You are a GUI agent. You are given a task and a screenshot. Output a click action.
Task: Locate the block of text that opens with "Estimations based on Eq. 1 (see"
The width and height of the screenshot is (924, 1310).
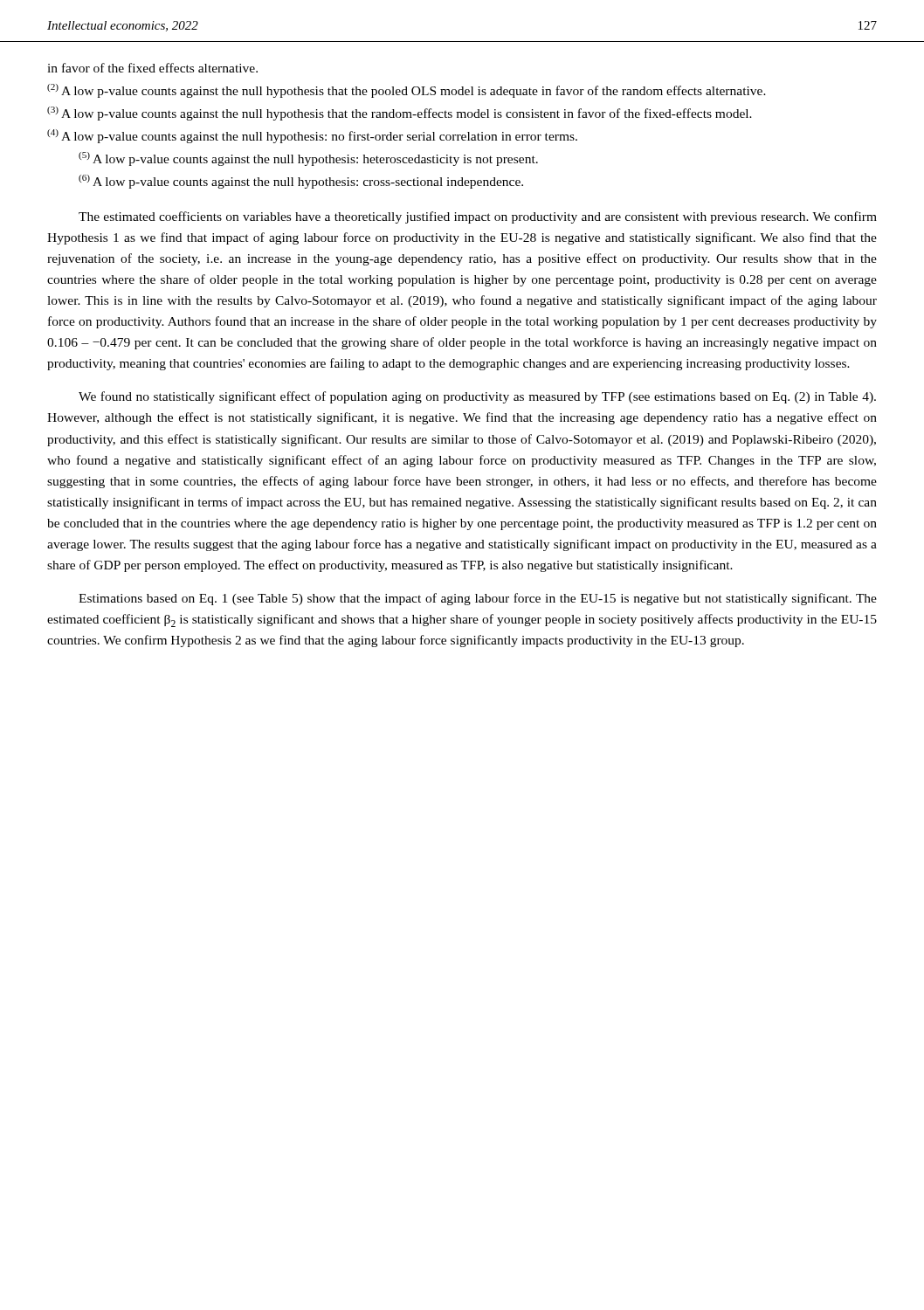(462, 618)
